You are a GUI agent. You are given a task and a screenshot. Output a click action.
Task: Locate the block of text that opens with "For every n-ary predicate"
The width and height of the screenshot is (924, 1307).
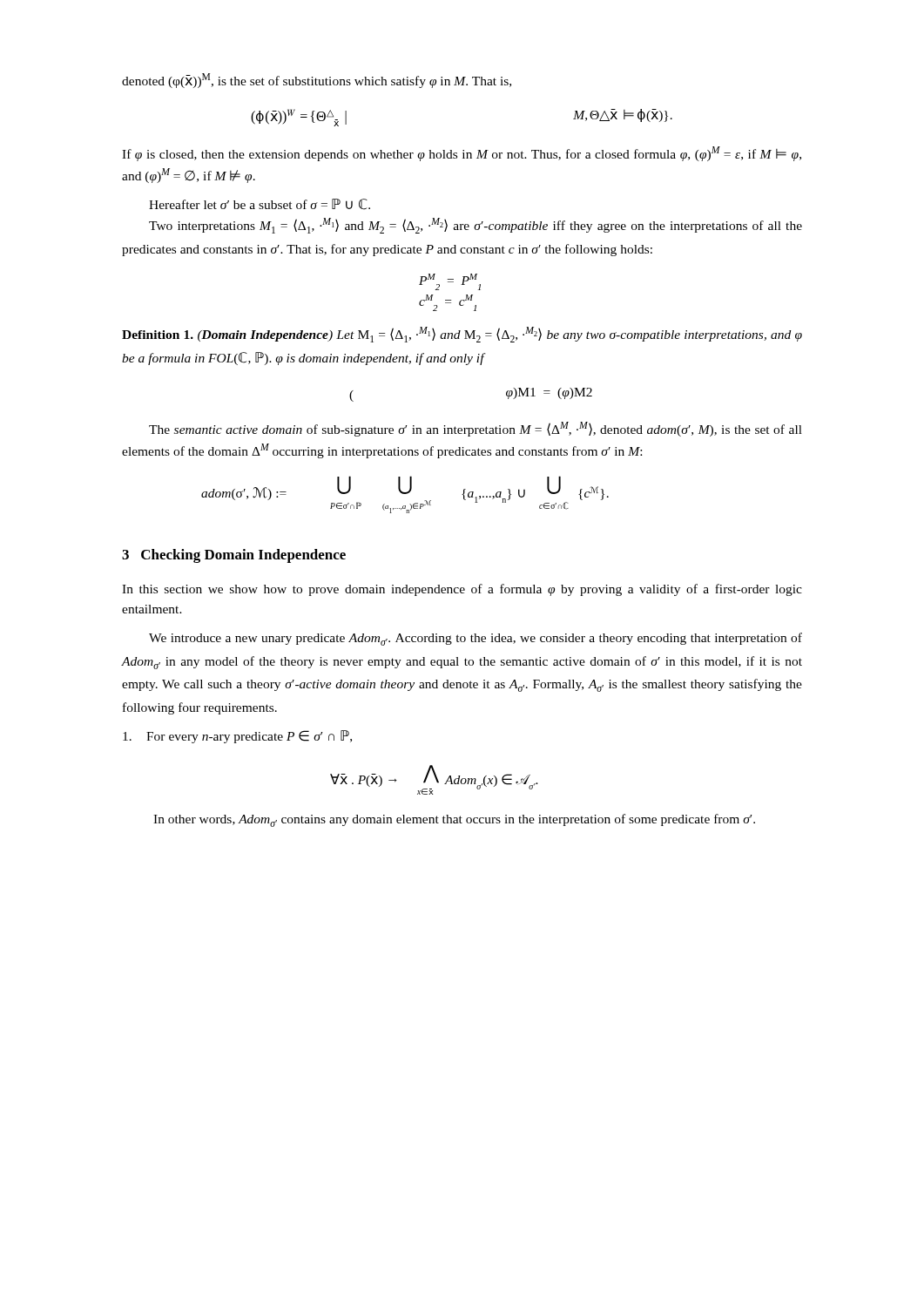point(237,737)
